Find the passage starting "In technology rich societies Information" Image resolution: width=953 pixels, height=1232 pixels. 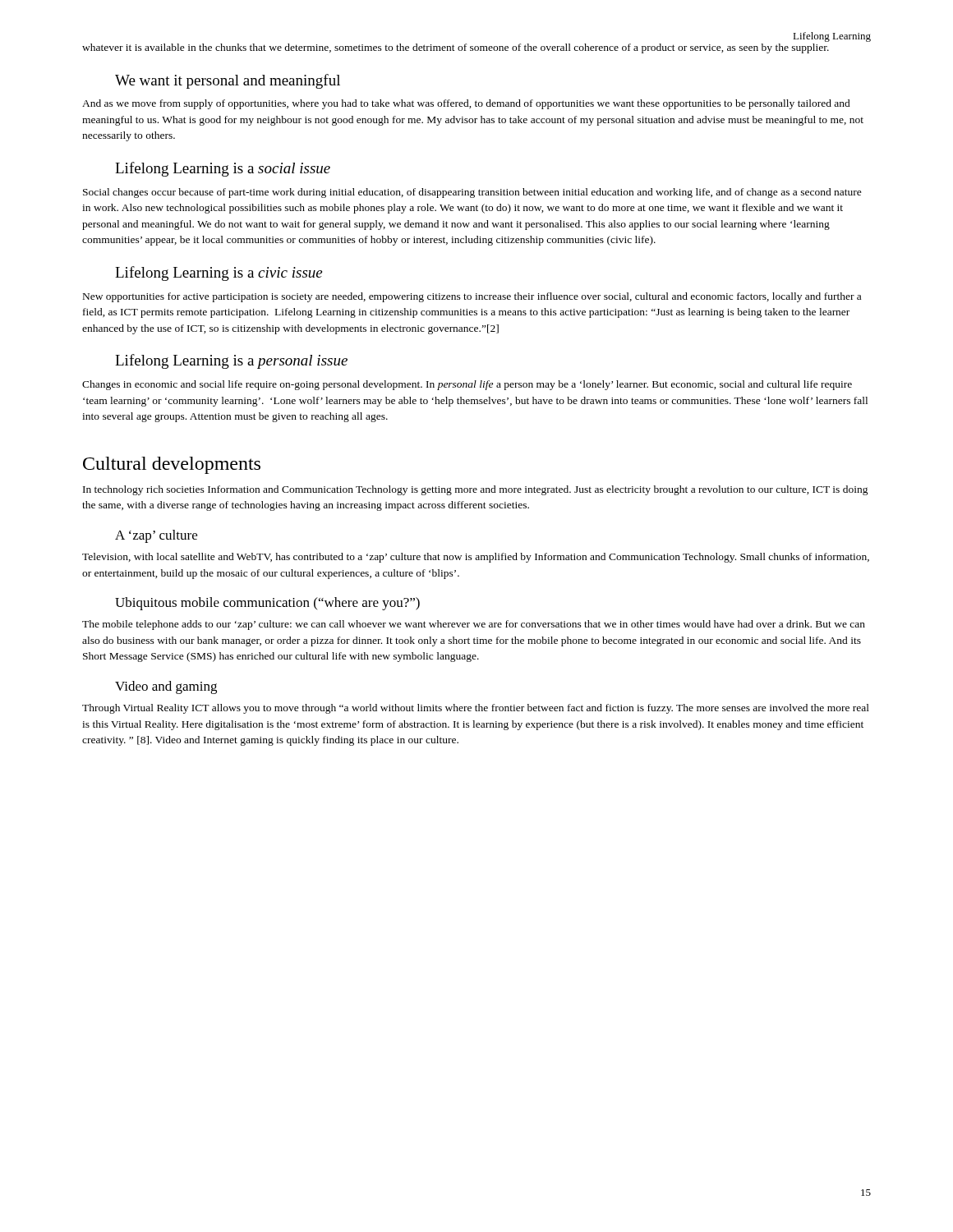[475, 497]
